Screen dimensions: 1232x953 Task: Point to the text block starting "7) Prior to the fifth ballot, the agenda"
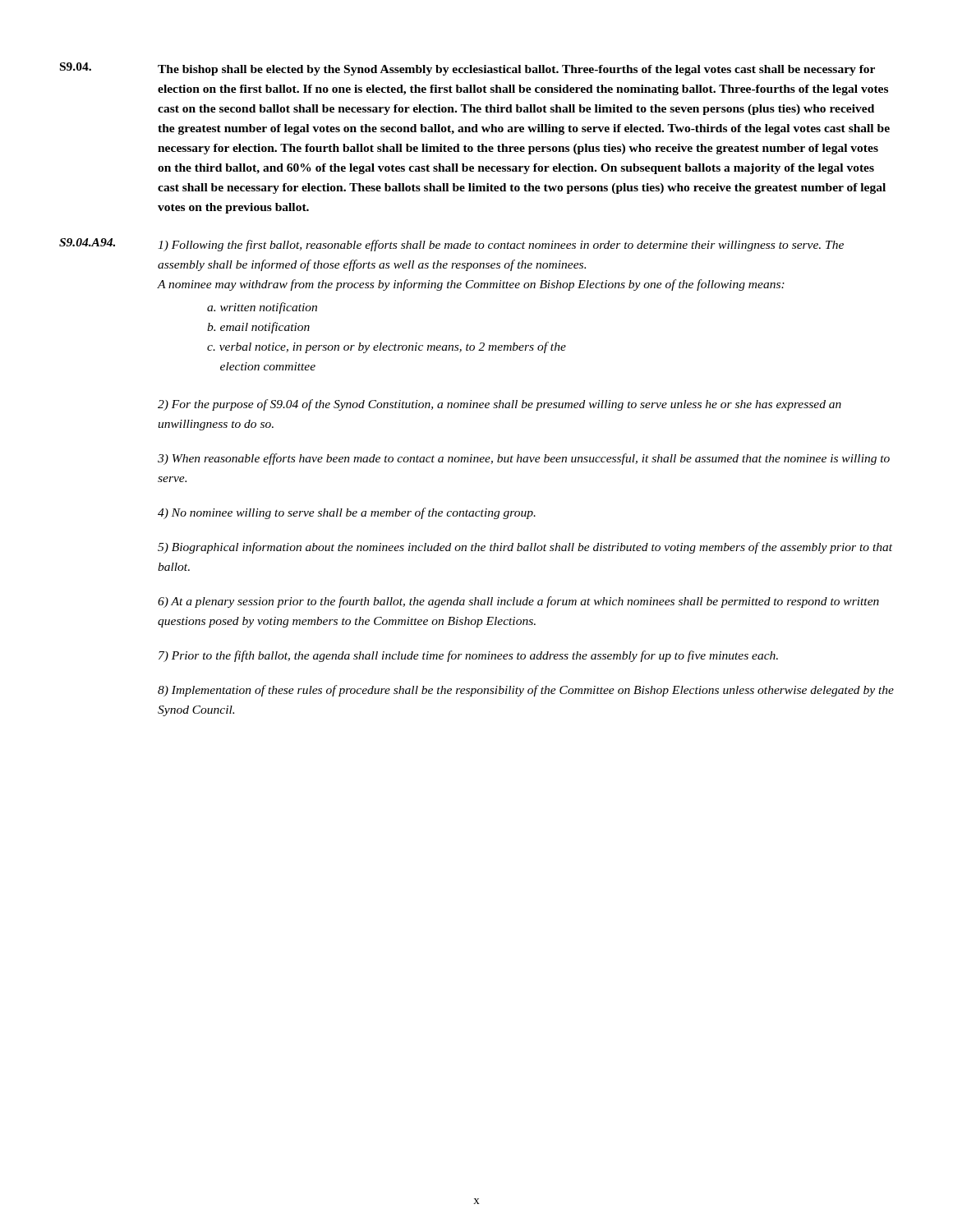click(x=526, y=656)
